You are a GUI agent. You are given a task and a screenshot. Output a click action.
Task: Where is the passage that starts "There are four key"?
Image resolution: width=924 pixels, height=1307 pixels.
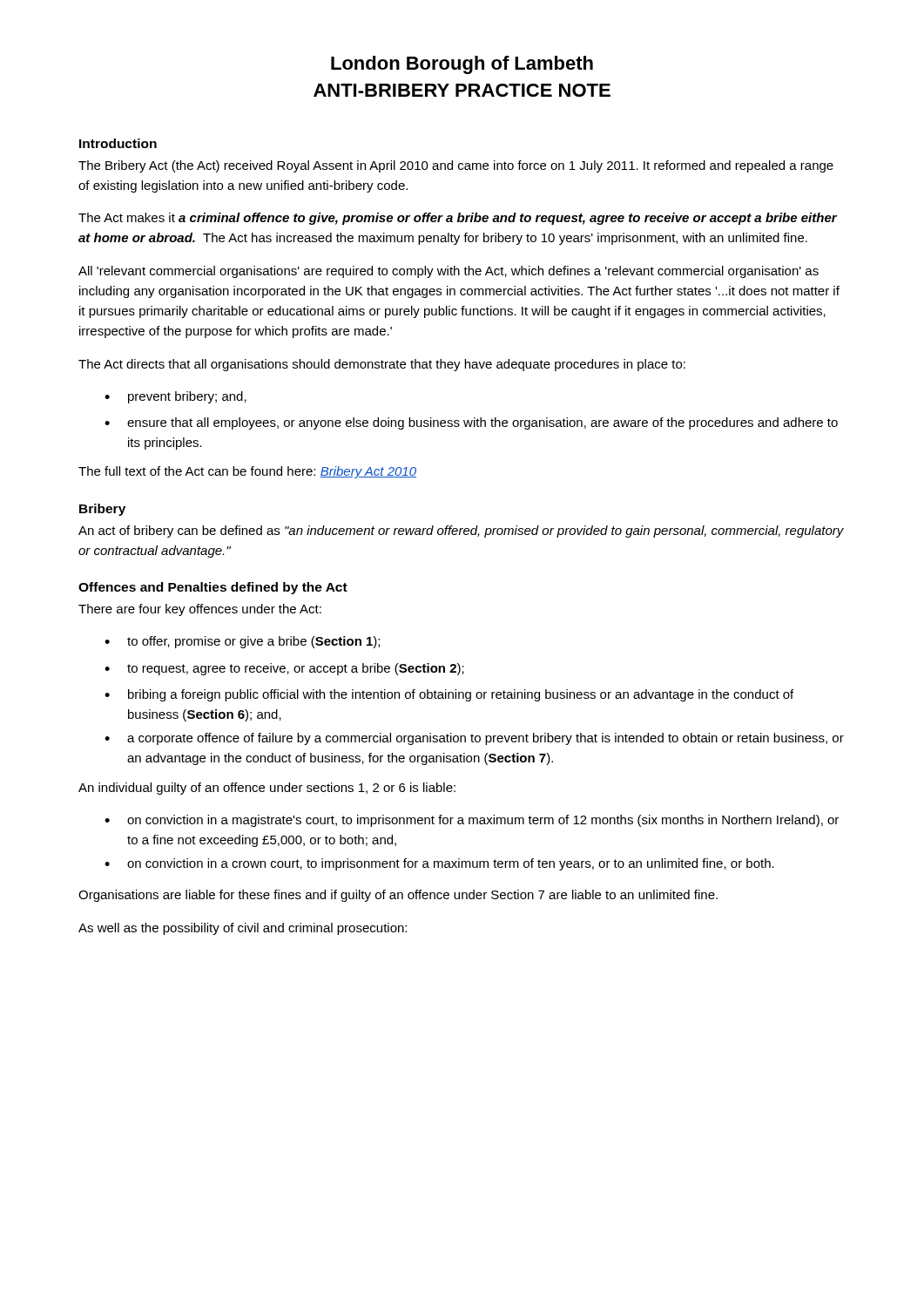pos(200,609)
